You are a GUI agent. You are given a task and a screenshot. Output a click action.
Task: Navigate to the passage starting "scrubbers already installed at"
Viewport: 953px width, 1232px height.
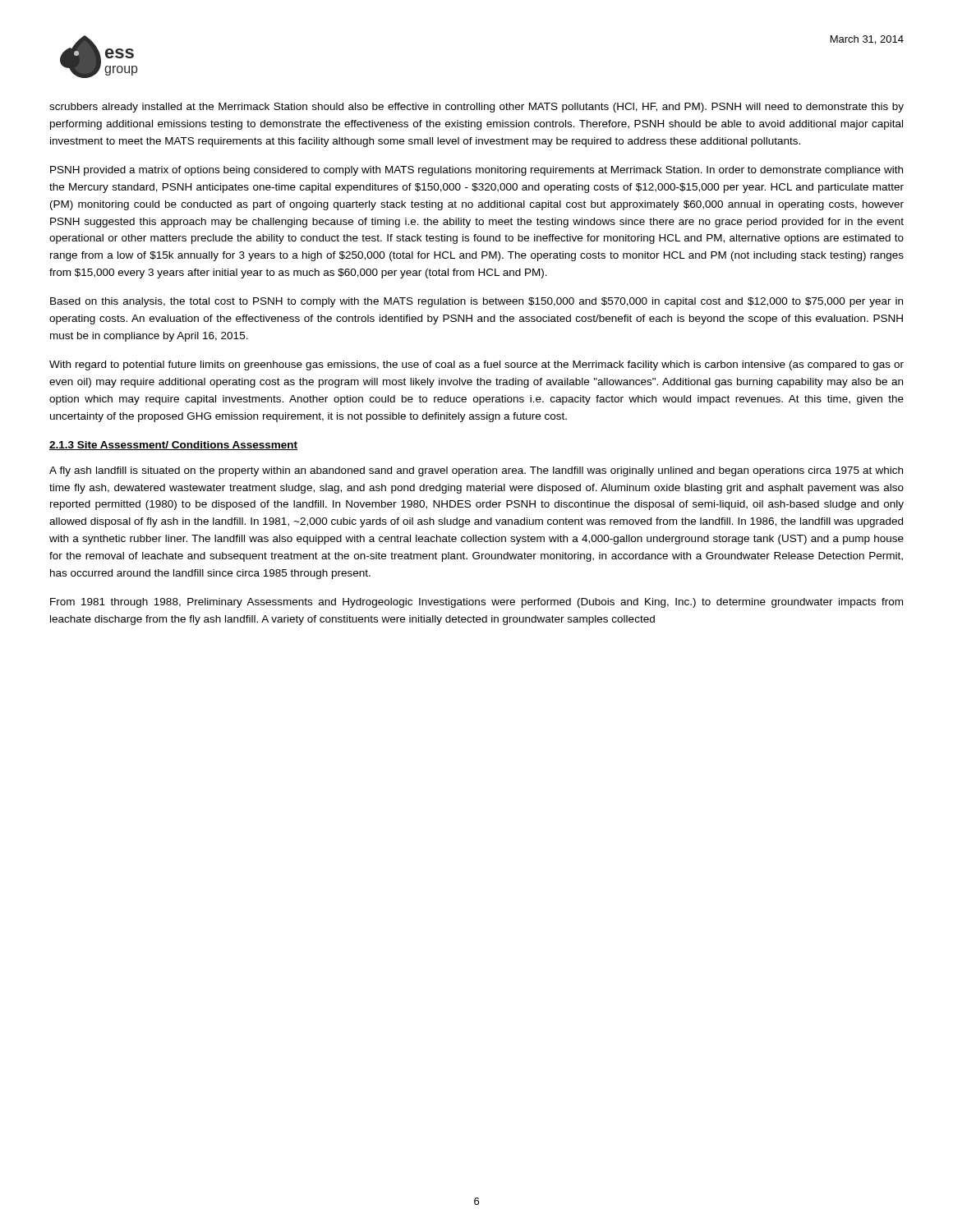point(476,124)
